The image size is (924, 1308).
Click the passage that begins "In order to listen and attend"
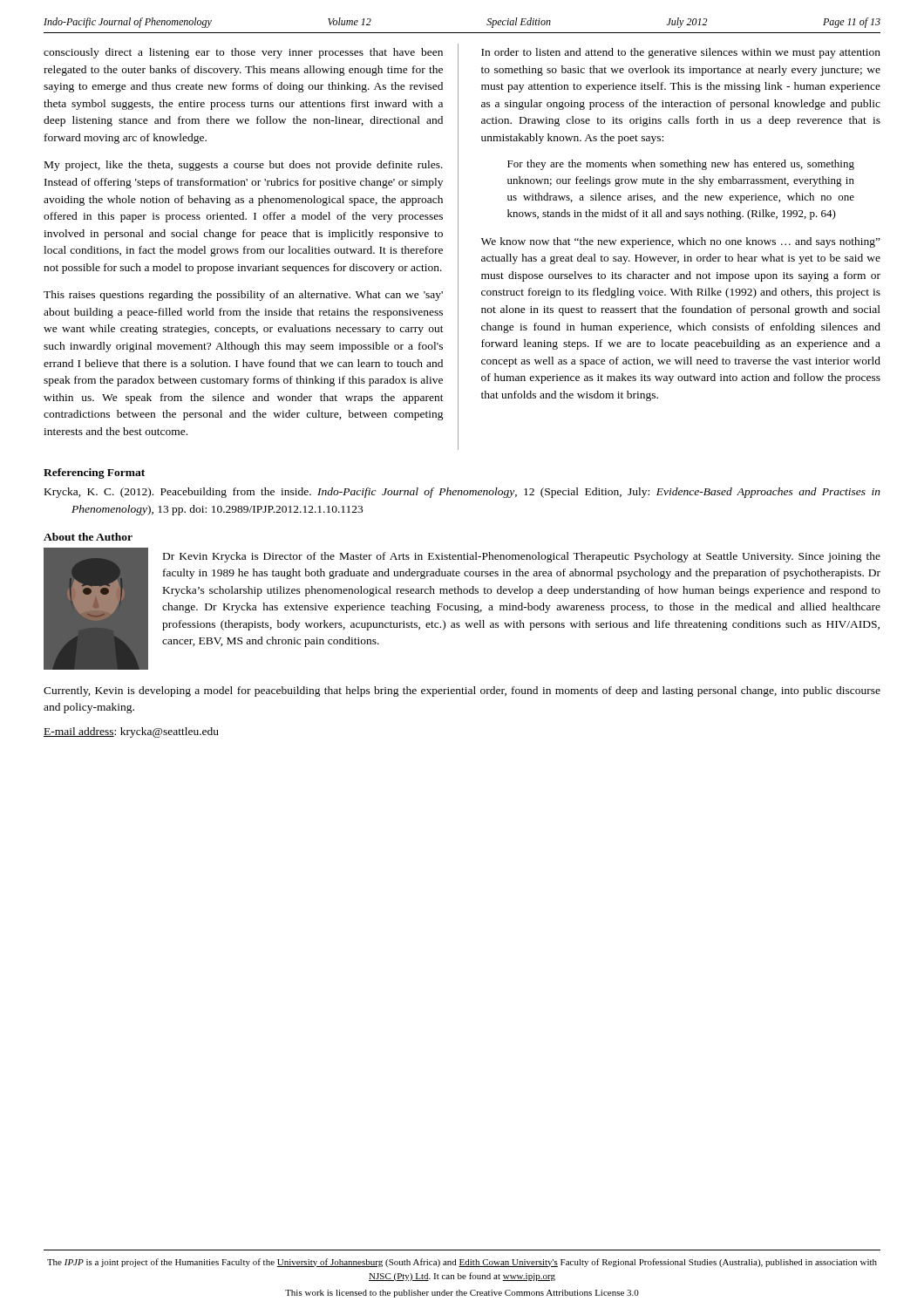click(x=681, y=95)
